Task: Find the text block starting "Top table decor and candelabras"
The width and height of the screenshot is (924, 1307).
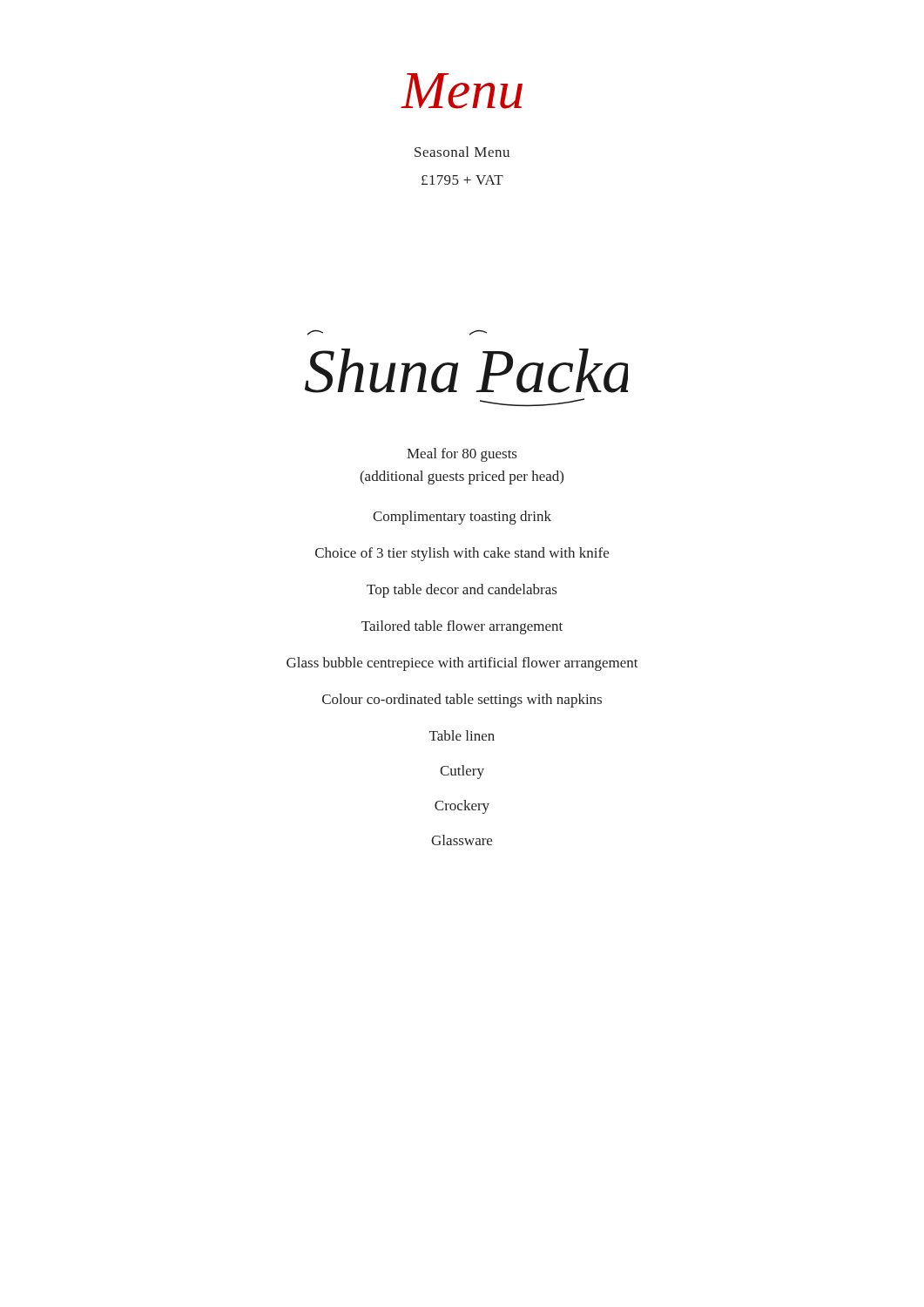Action: (462, 589)
